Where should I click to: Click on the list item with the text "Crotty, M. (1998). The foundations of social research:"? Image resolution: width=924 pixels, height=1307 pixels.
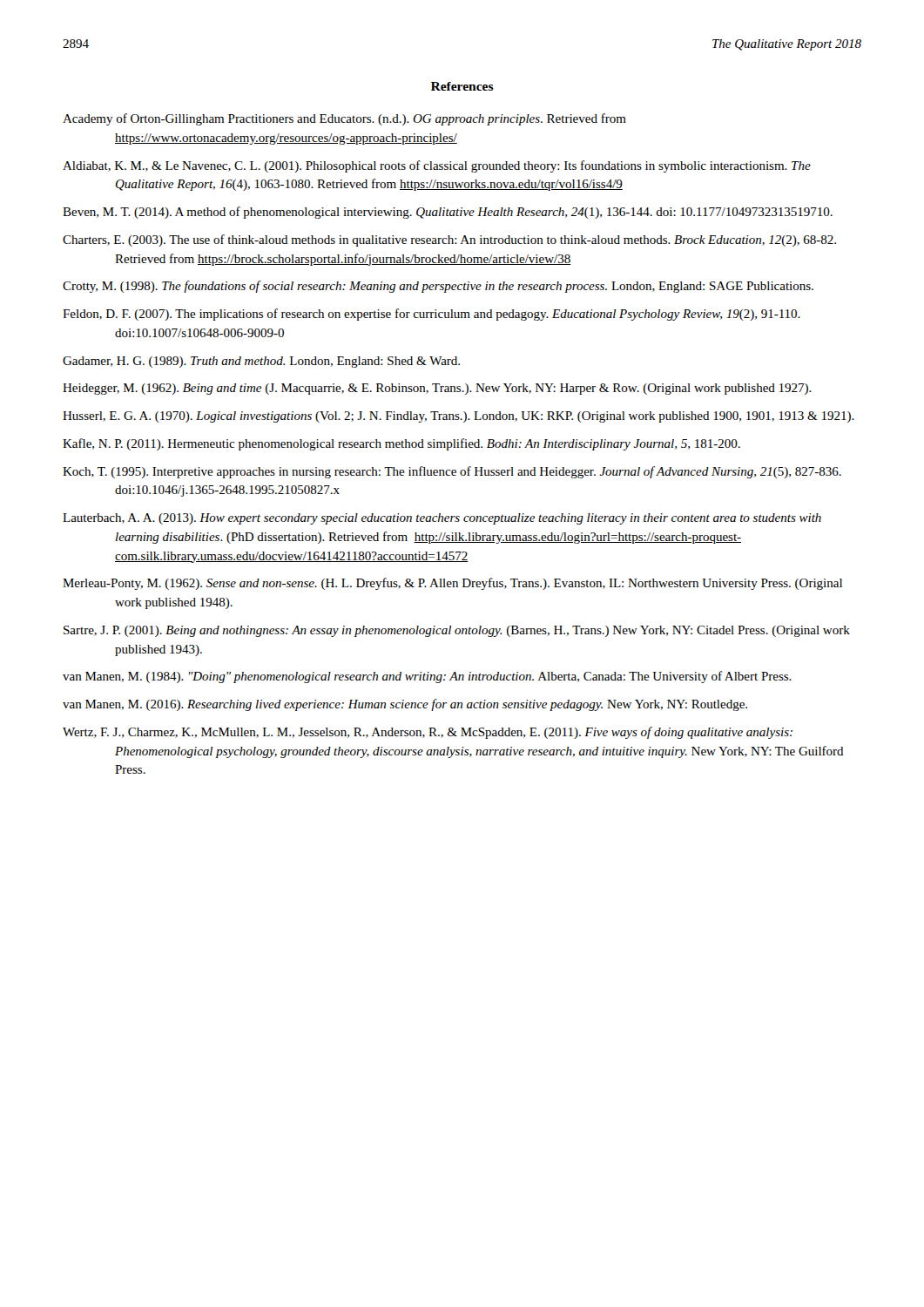[x=438, y=286]
